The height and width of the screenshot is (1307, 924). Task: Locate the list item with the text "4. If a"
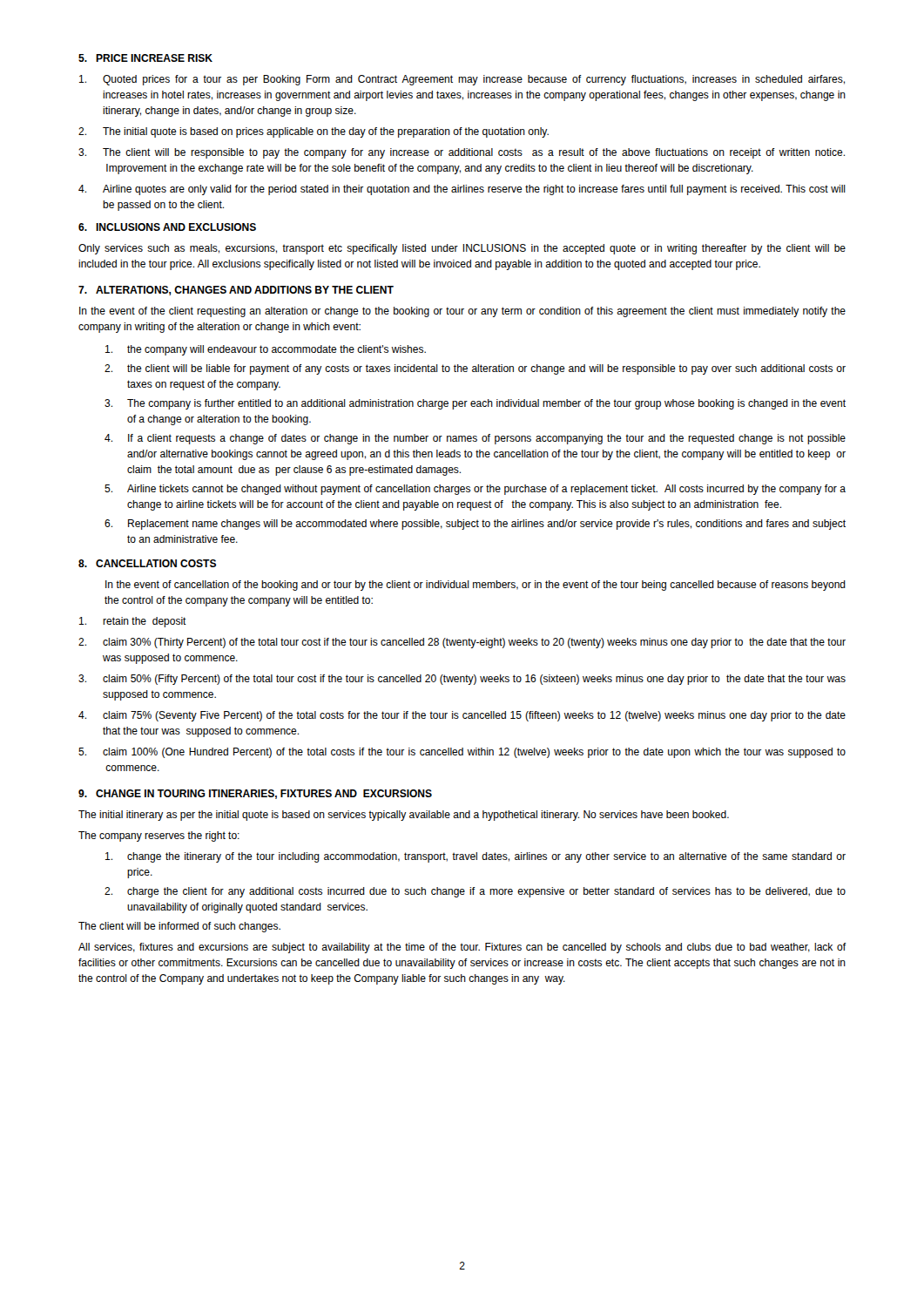[x=475, y=454]
